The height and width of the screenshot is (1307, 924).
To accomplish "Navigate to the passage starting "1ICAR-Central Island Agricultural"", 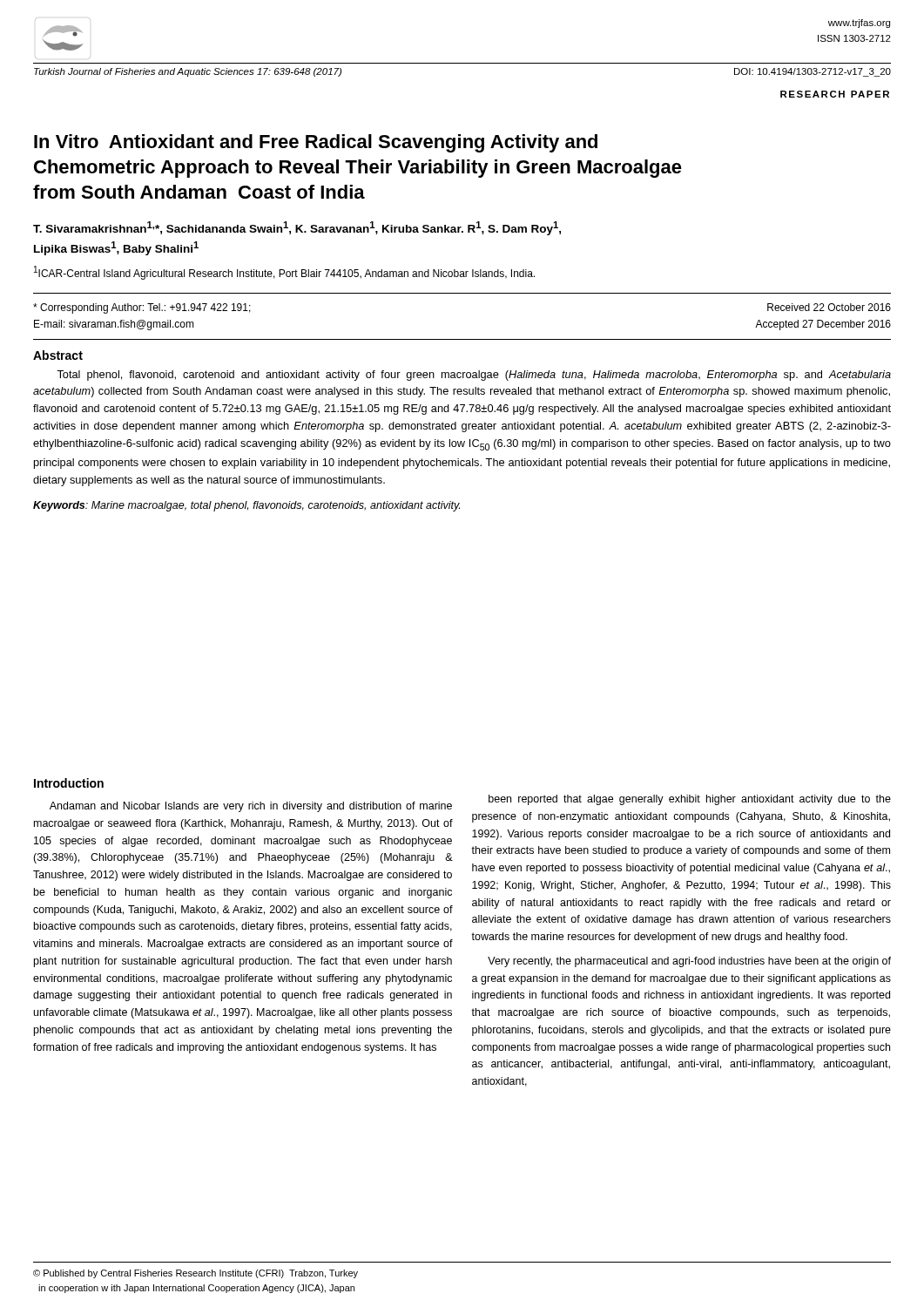I will pos(284,272).
